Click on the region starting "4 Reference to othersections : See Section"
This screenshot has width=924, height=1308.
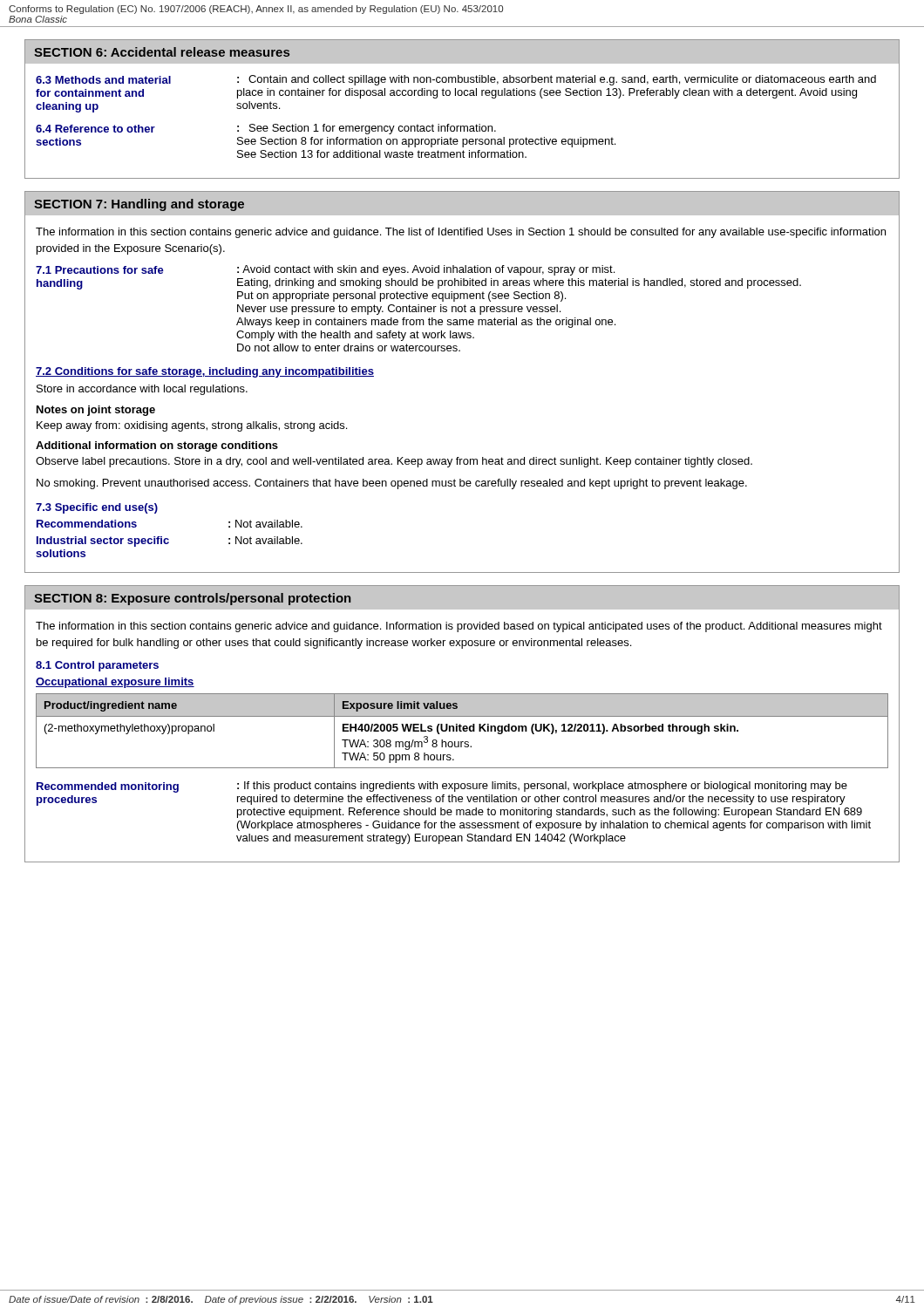(462, 141)
